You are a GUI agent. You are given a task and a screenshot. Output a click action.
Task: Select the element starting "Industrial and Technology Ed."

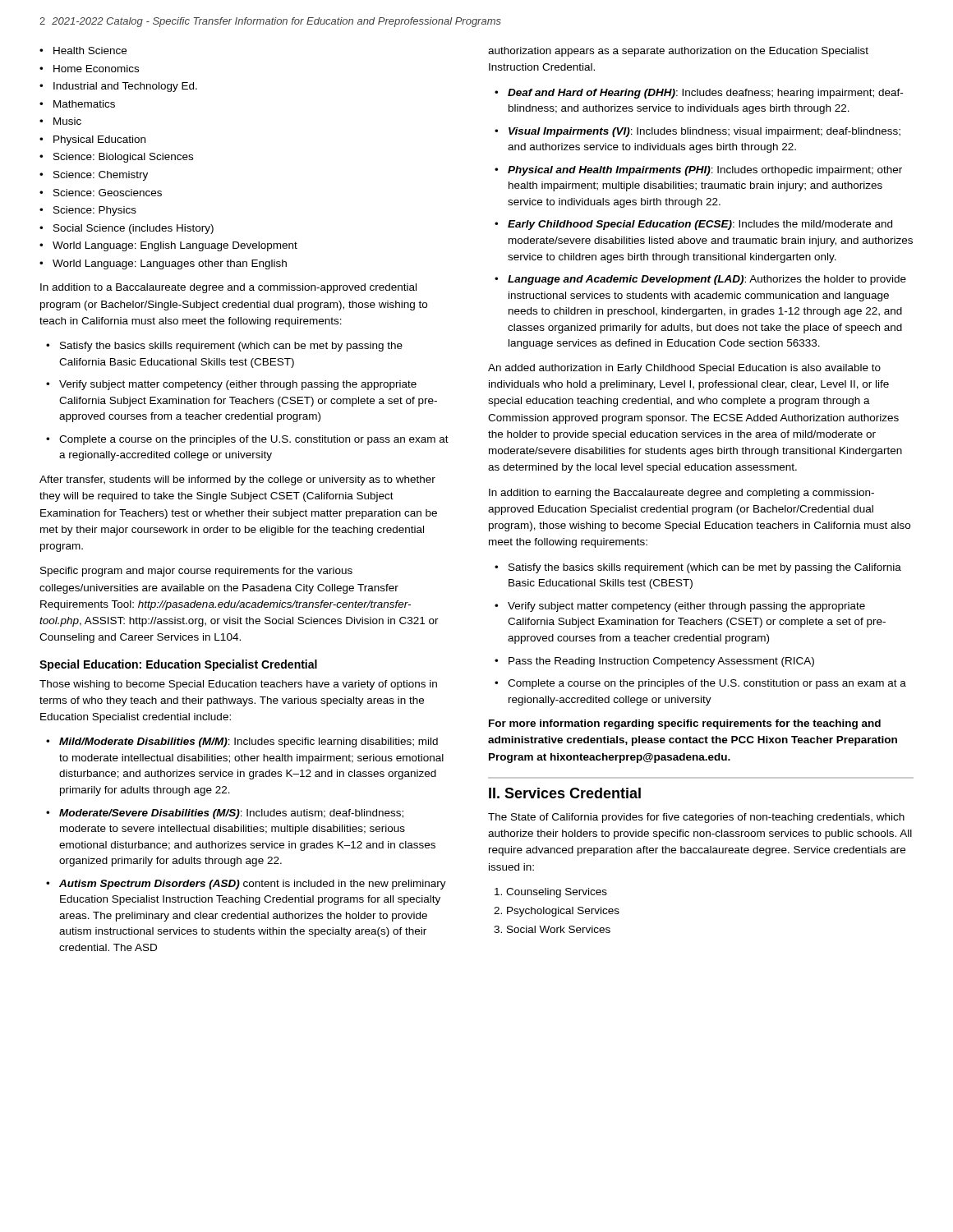tap(118, 87)
